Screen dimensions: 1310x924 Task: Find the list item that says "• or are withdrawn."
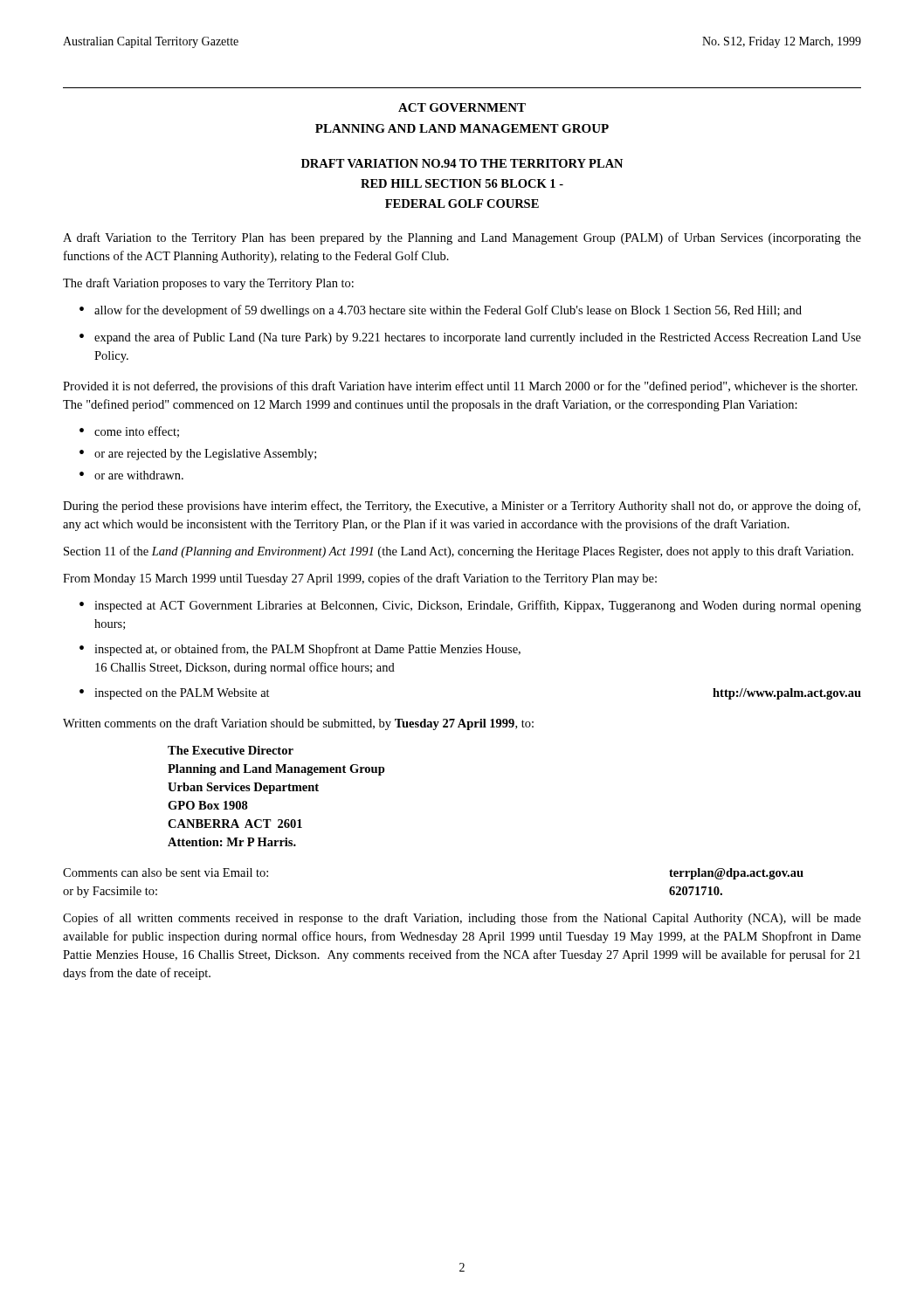tap(131, 475)
